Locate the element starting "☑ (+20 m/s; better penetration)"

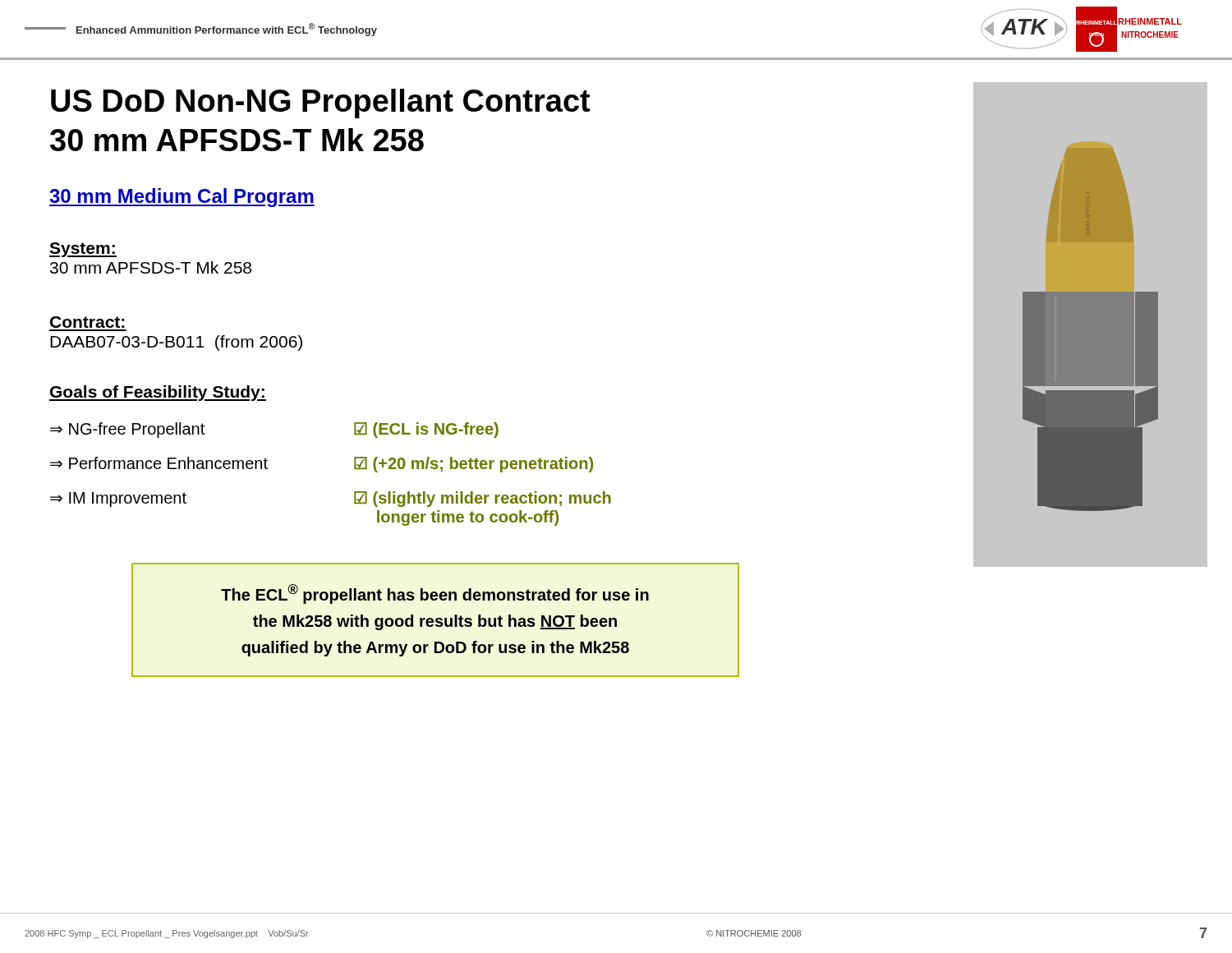click(x=474, y=463)
